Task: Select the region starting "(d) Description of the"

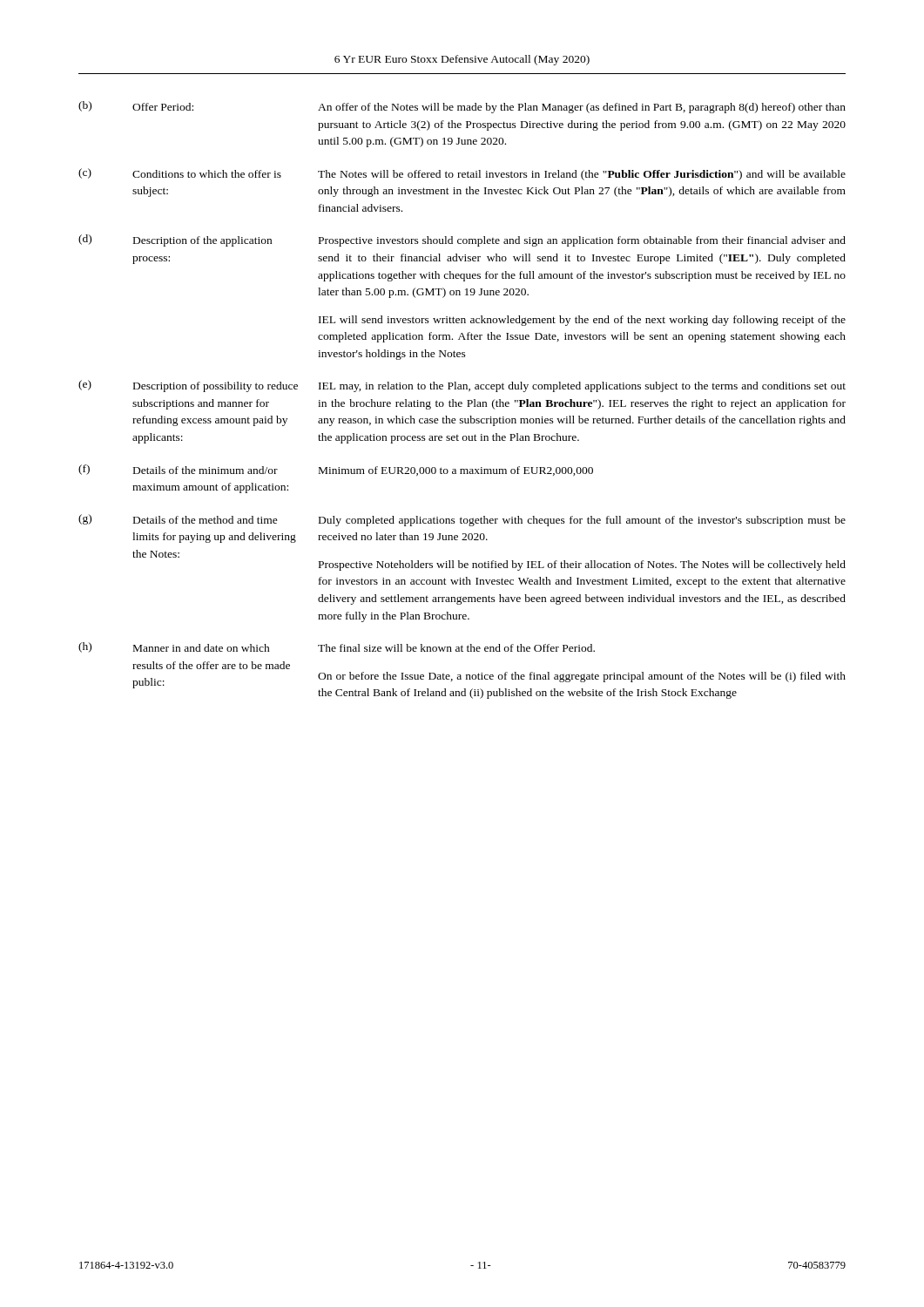Action: 462,297
